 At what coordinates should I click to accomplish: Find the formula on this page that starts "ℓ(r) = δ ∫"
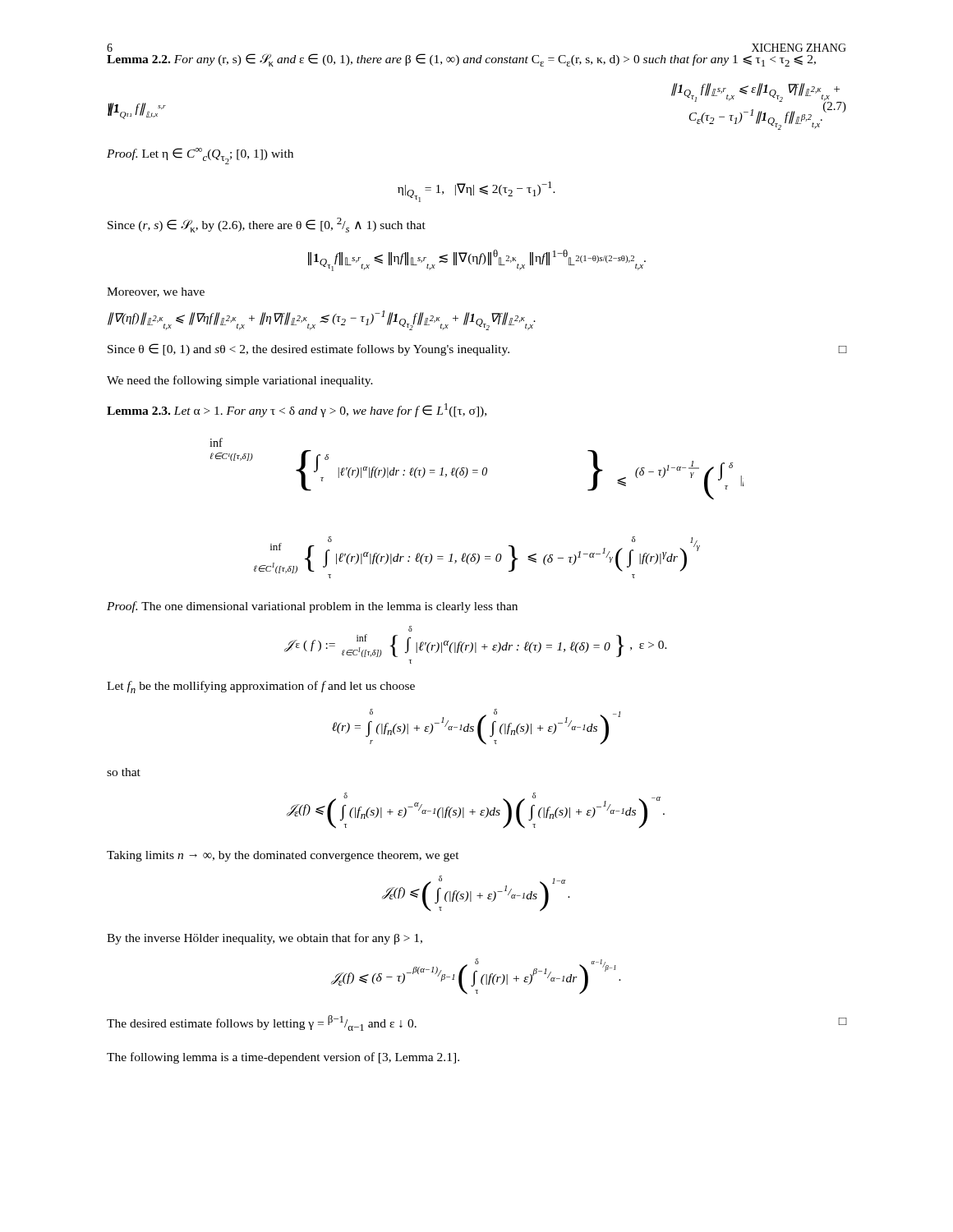pos(476,727)
